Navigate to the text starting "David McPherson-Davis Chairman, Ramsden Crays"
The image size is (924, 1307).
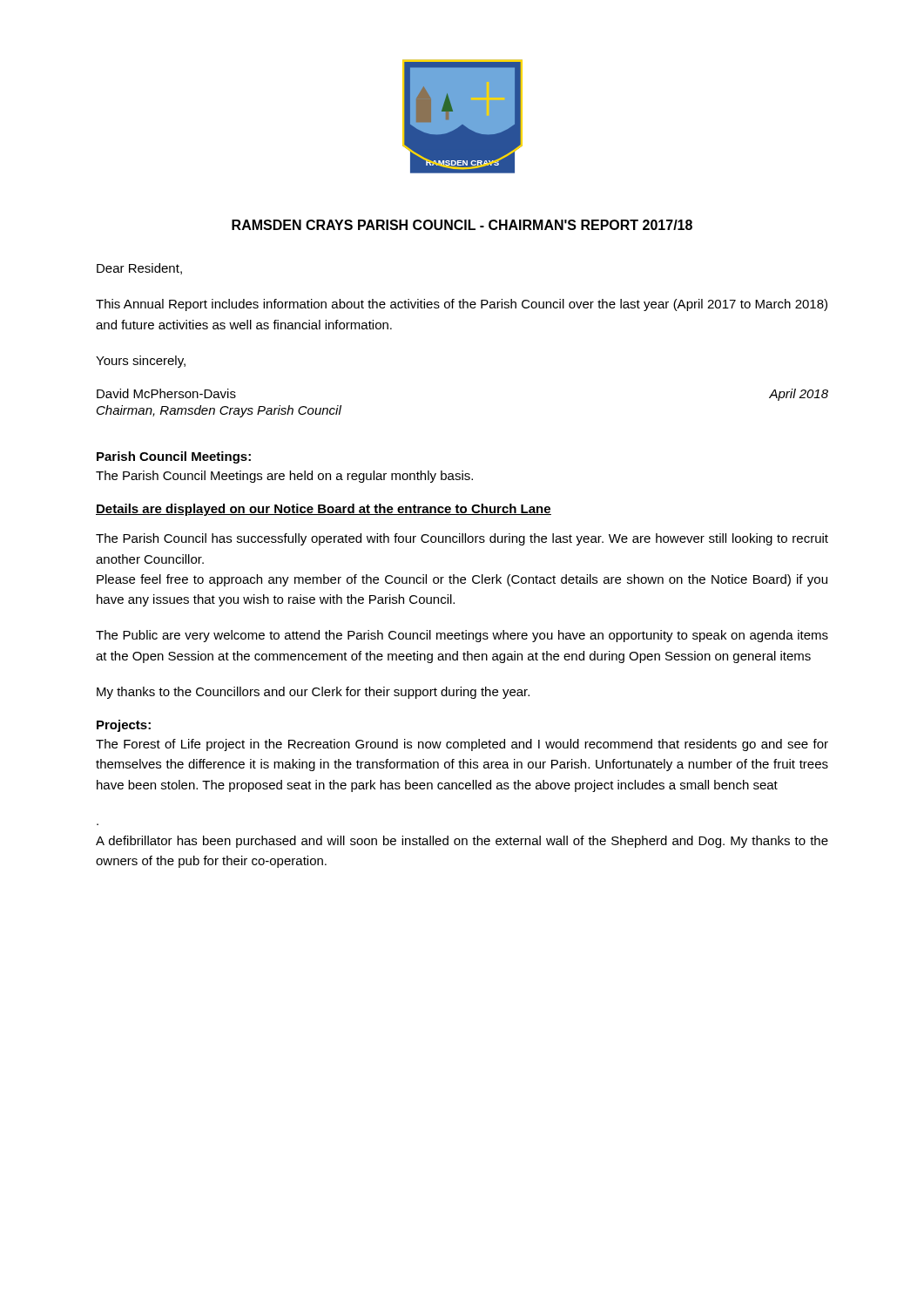point(169,394)
